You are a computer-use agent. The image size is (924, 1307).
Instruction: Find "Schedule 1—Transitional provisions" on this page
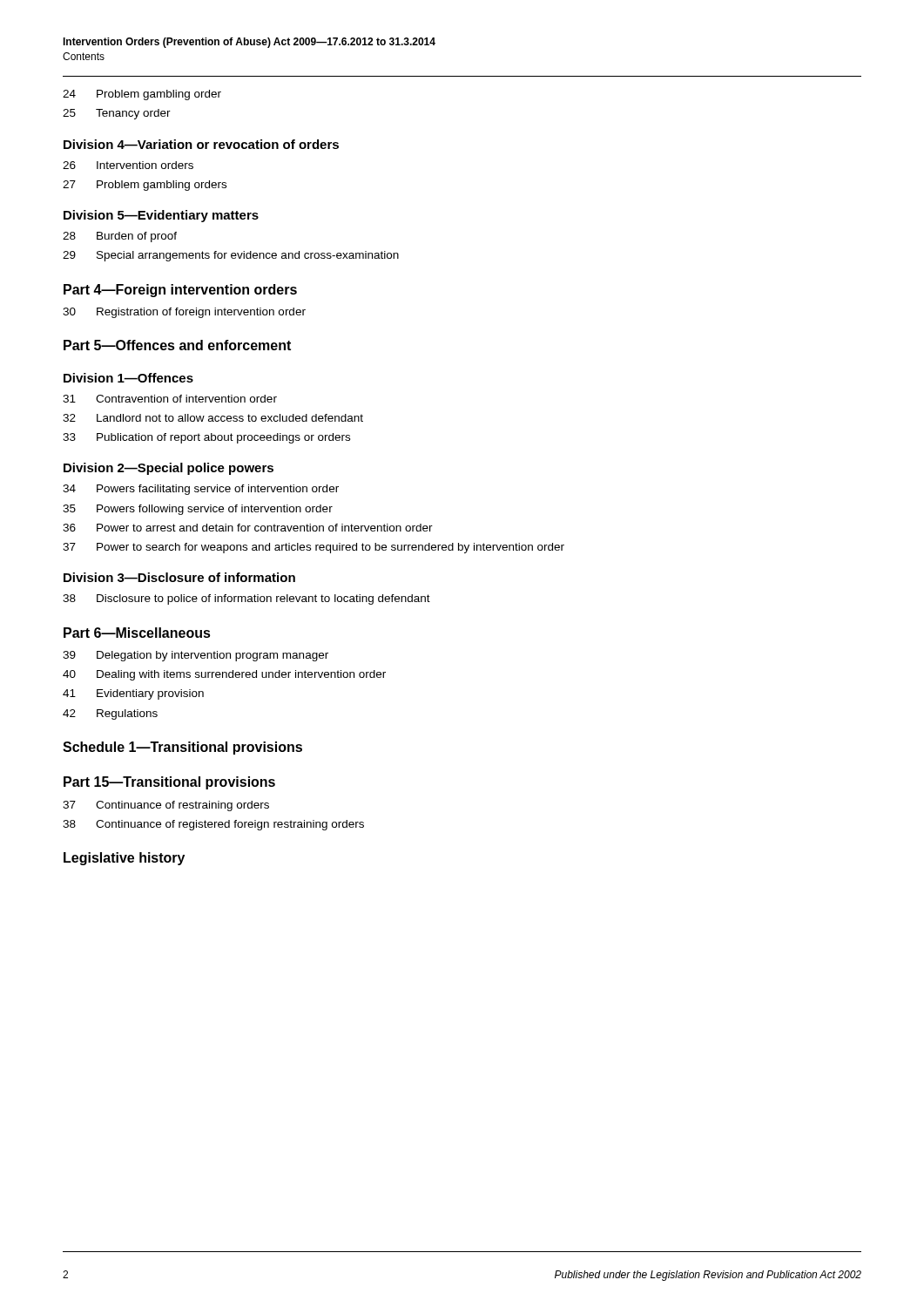pyautogui.click(x=183, y=747)
